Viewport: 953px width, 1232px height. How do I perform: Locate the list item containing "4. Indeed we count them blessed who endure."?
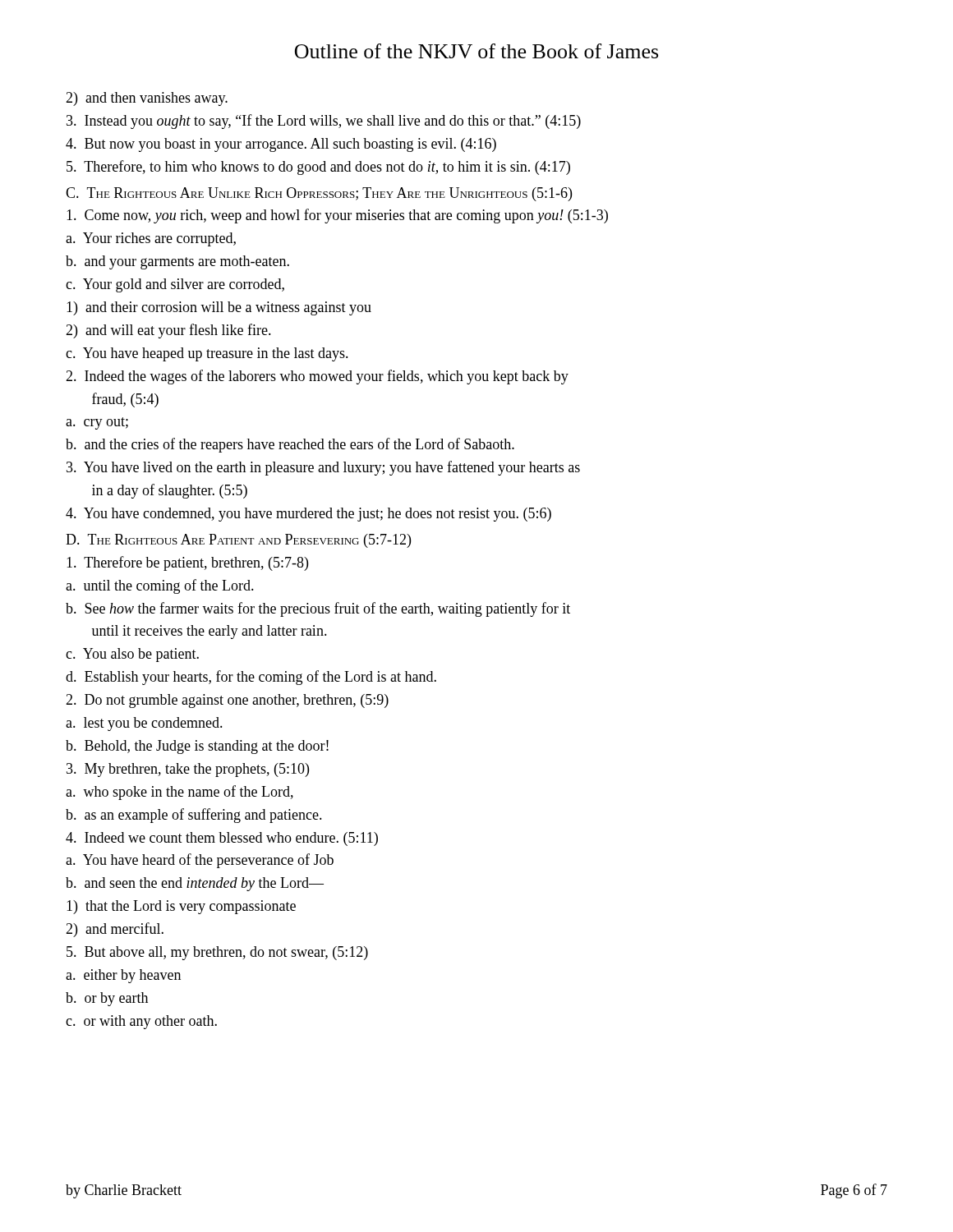[x=222, y=837]
